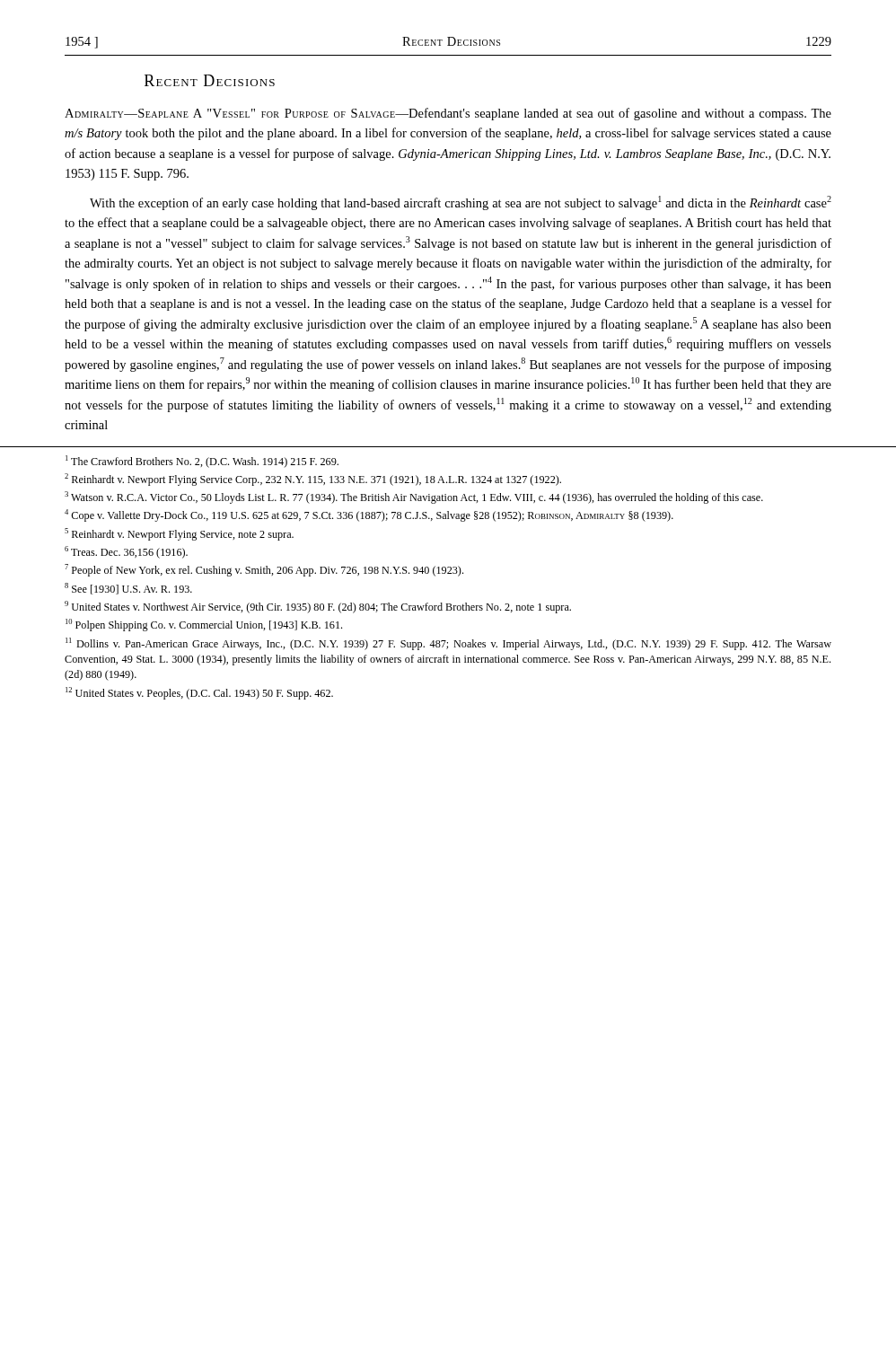Navigate to the passage starting "3 Watson v. R.C.A. Victor Co., 50"
This screenshot has height=1347, width=896.
[414, 497]
